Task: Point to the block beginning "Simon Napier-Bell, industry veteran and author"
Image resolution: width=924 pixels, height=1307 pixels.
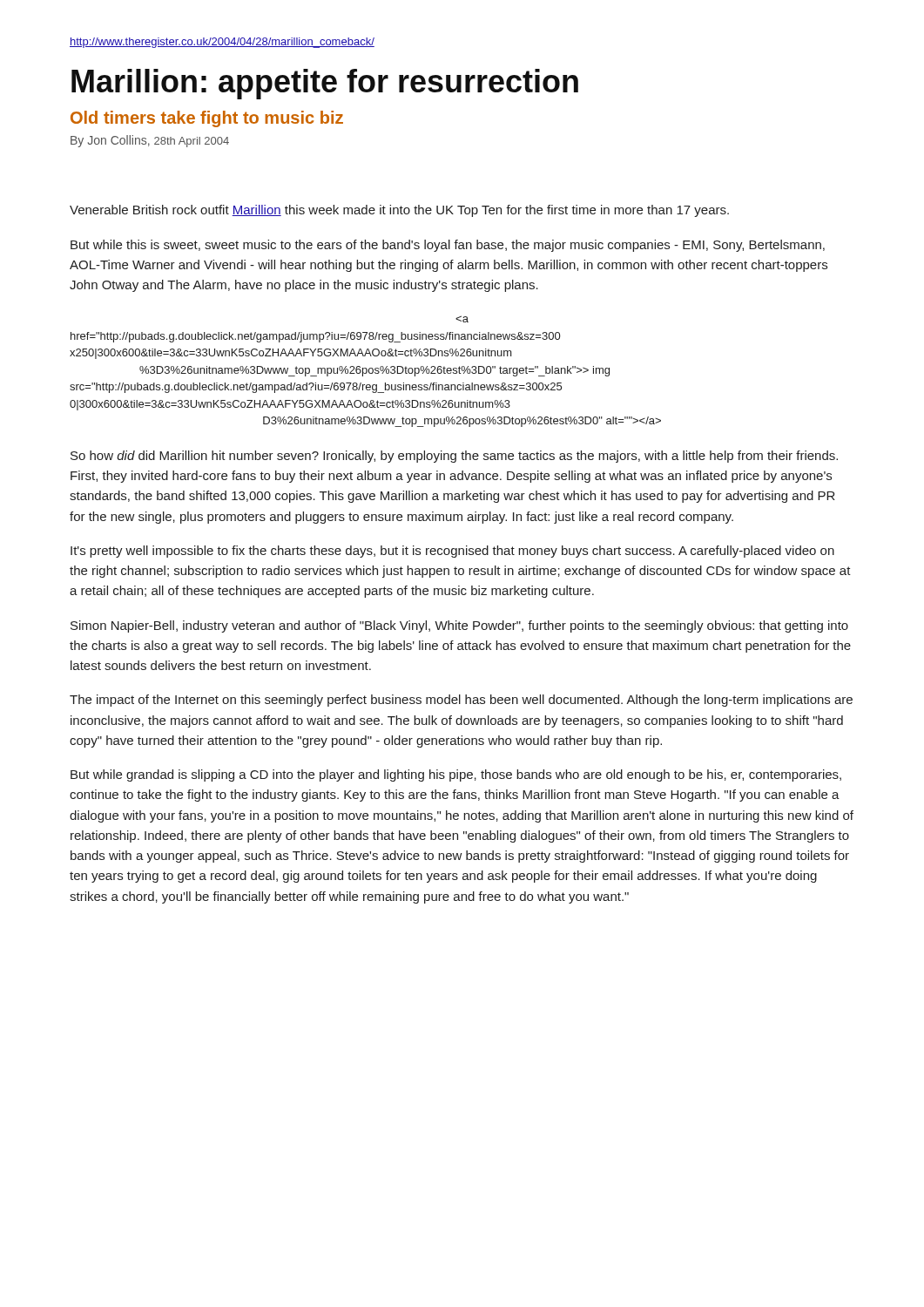Action: pyautogui.click(x=460, y=645)
